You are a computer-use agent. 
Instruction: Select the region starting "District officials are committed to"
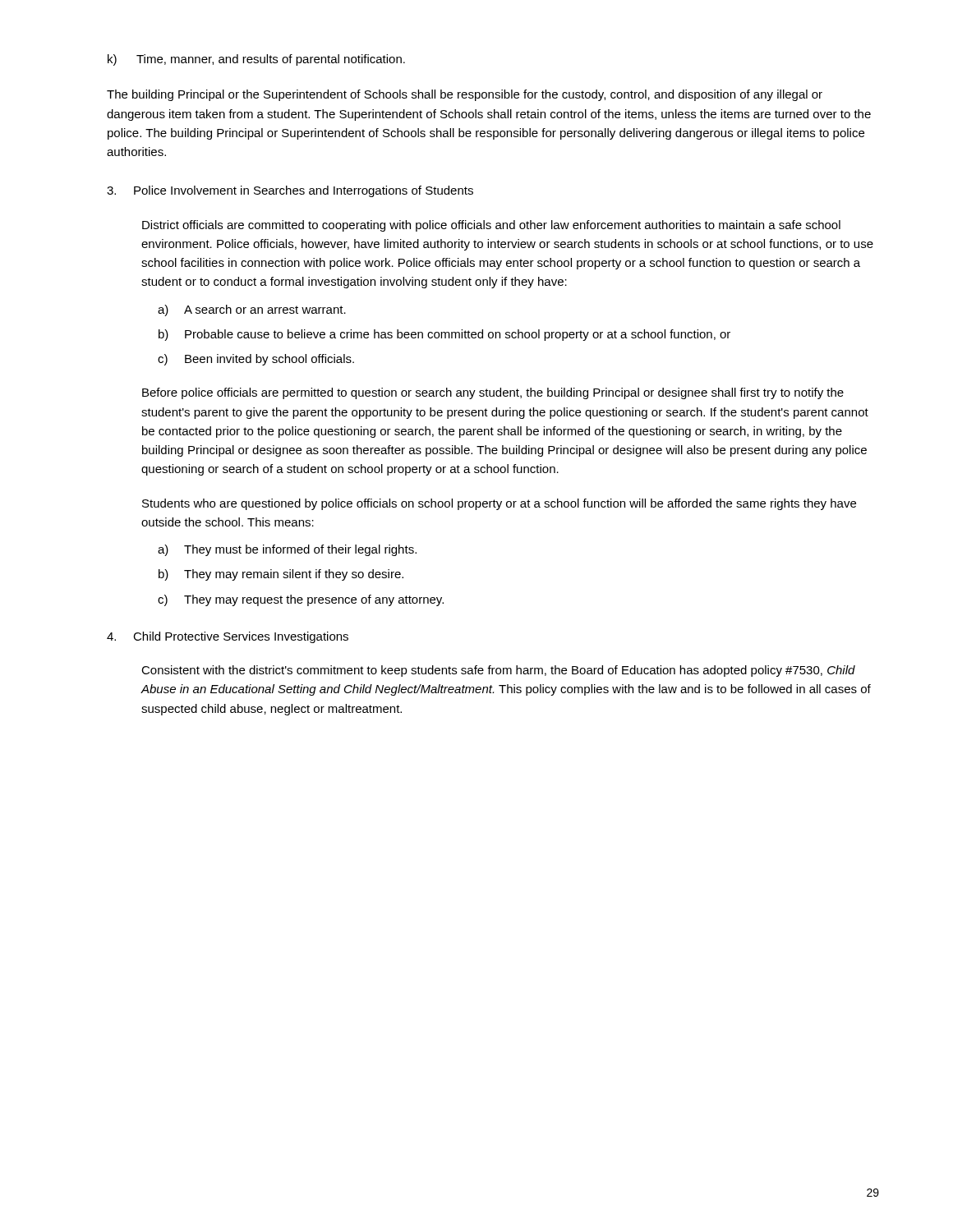pos(507,253)
